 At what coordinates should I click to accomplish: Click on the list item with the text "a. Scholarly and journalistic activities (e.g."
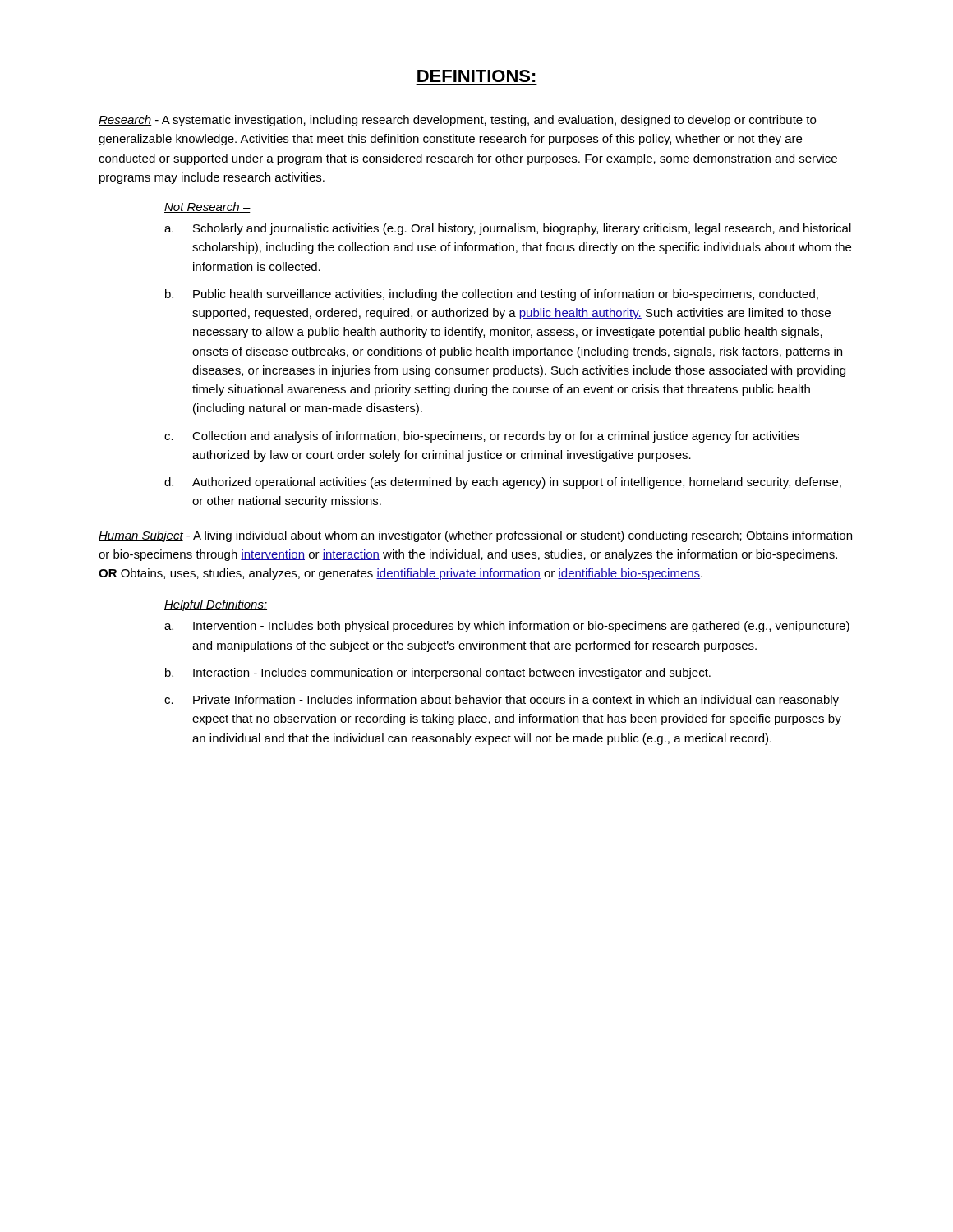[509, 247]
